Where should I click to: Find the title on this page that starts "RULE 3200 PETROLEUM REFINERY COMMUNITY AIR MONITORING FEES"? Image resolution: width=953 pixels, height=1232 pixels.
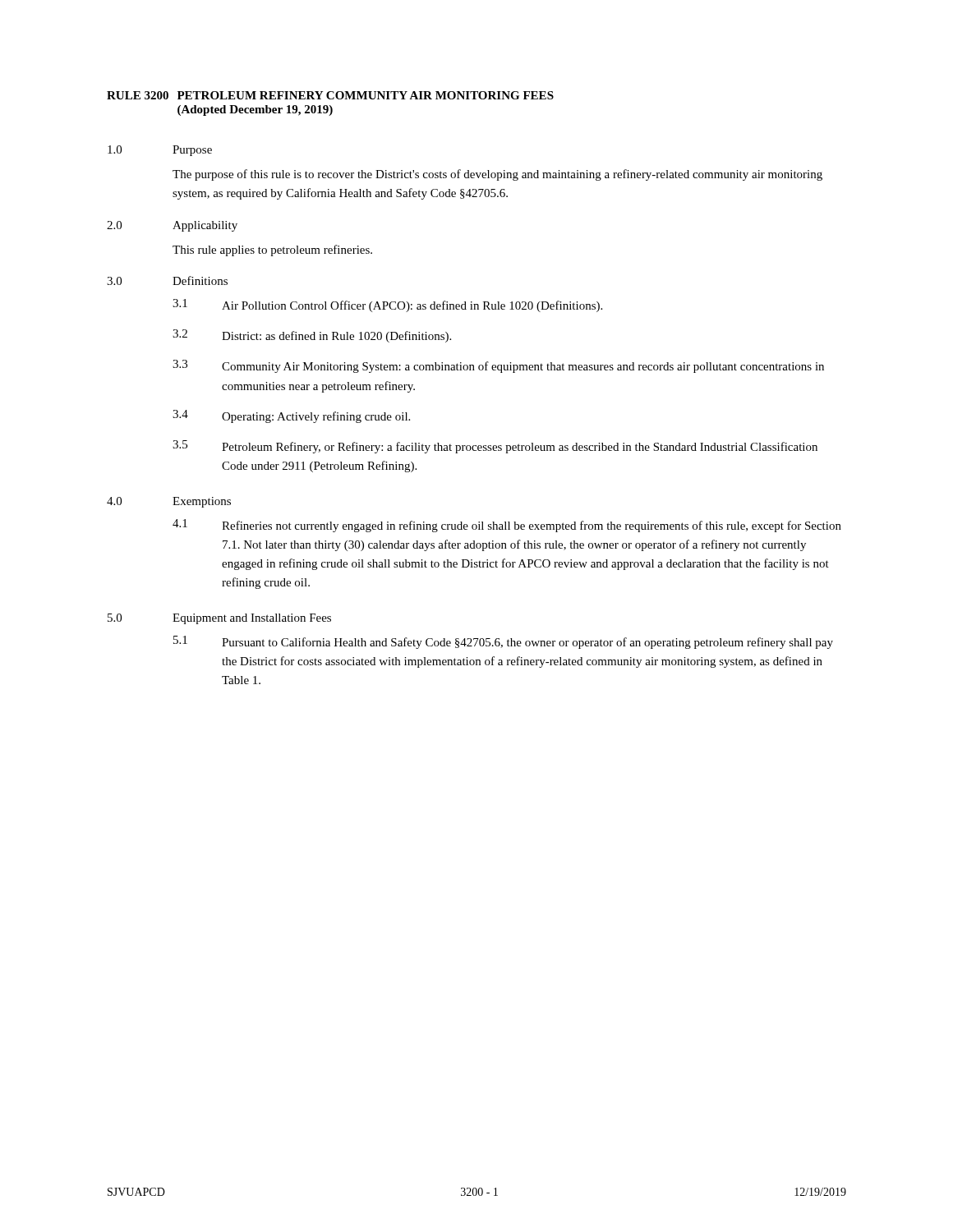tap(330, 103)
